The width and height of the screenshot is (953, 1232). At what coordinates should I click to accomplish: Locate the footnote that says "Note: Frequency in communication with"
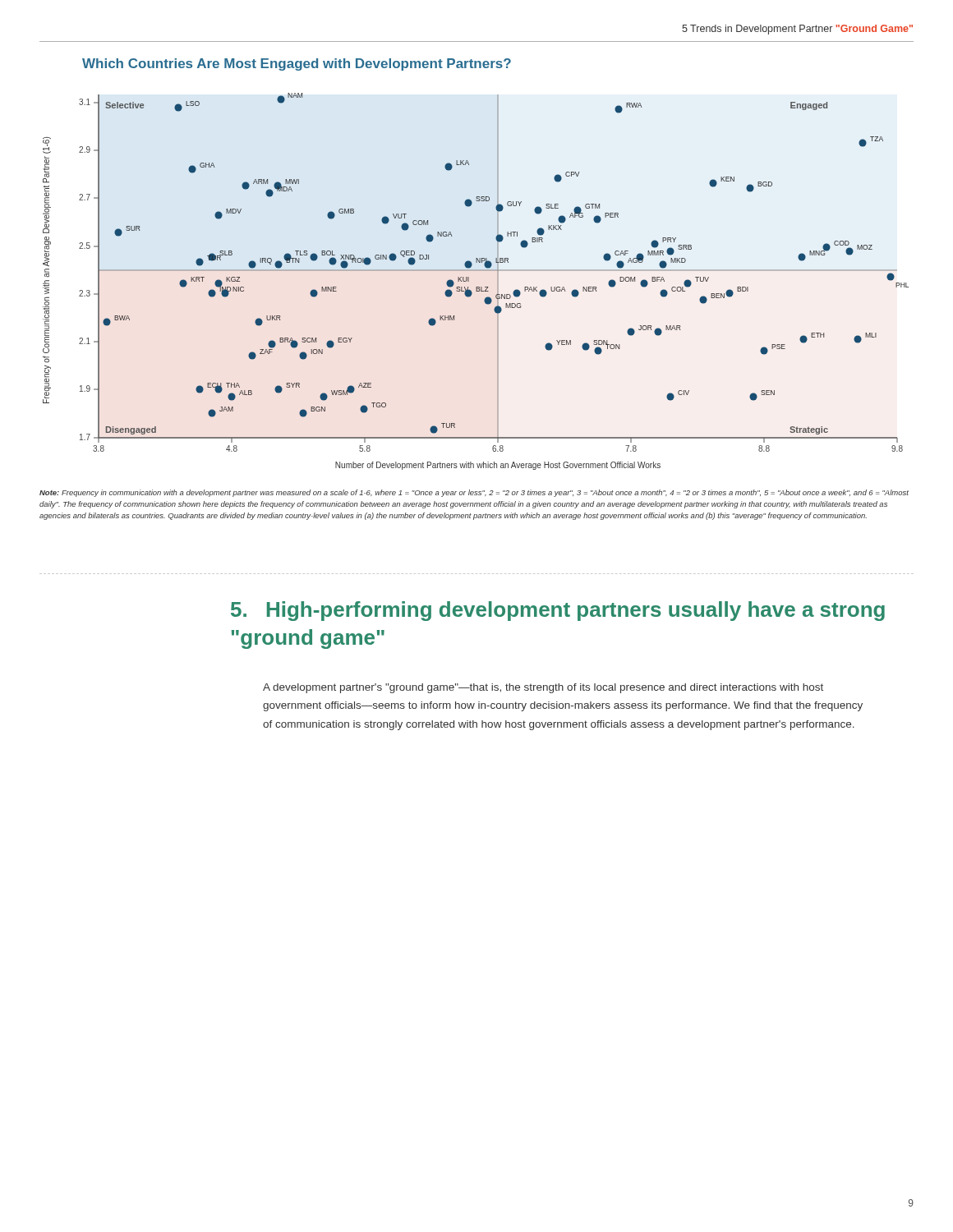pyautogui.click(x=474, y=504)
